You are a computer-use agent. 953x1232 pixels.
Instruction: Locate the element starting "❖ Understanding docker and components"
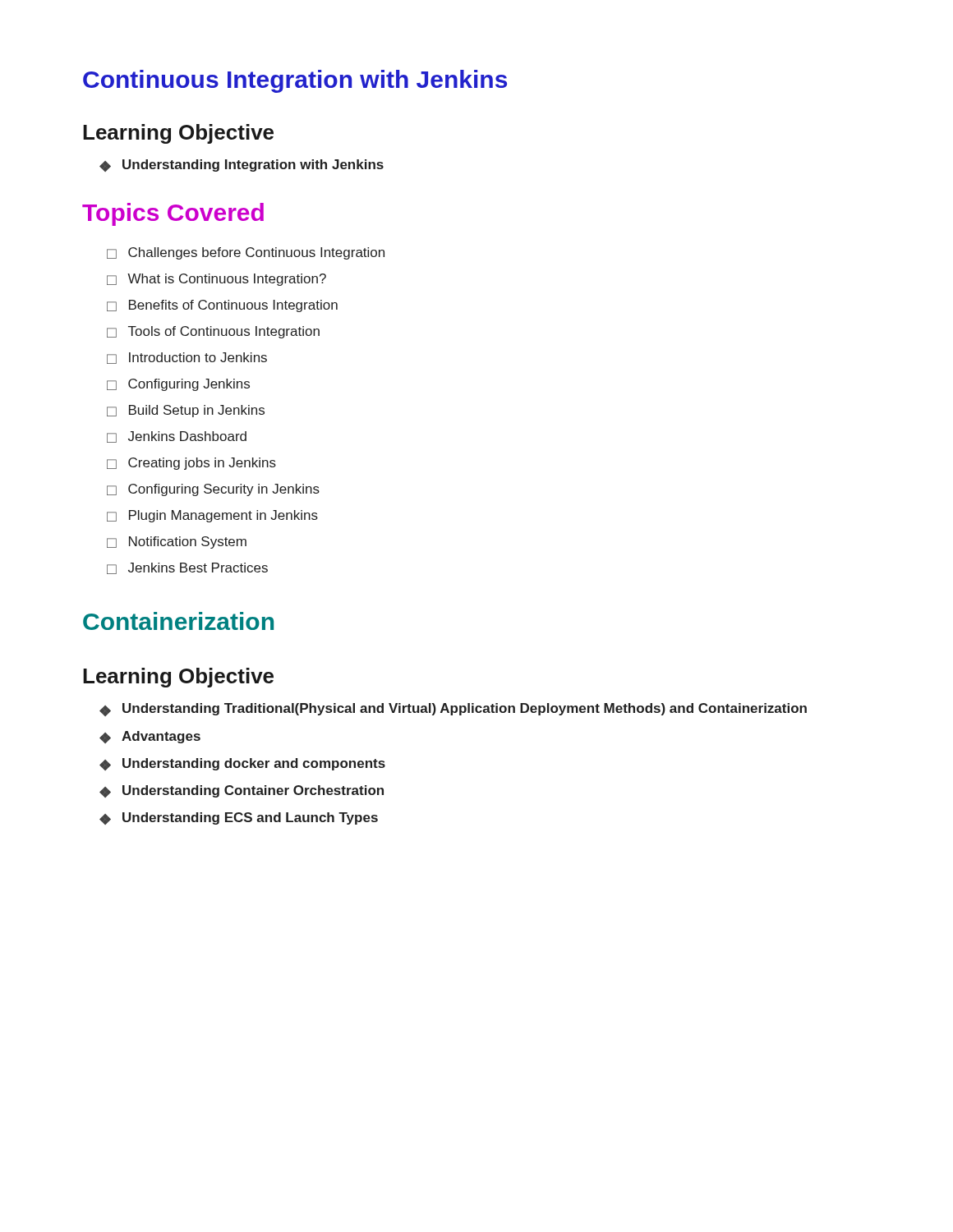pos(242,764)
